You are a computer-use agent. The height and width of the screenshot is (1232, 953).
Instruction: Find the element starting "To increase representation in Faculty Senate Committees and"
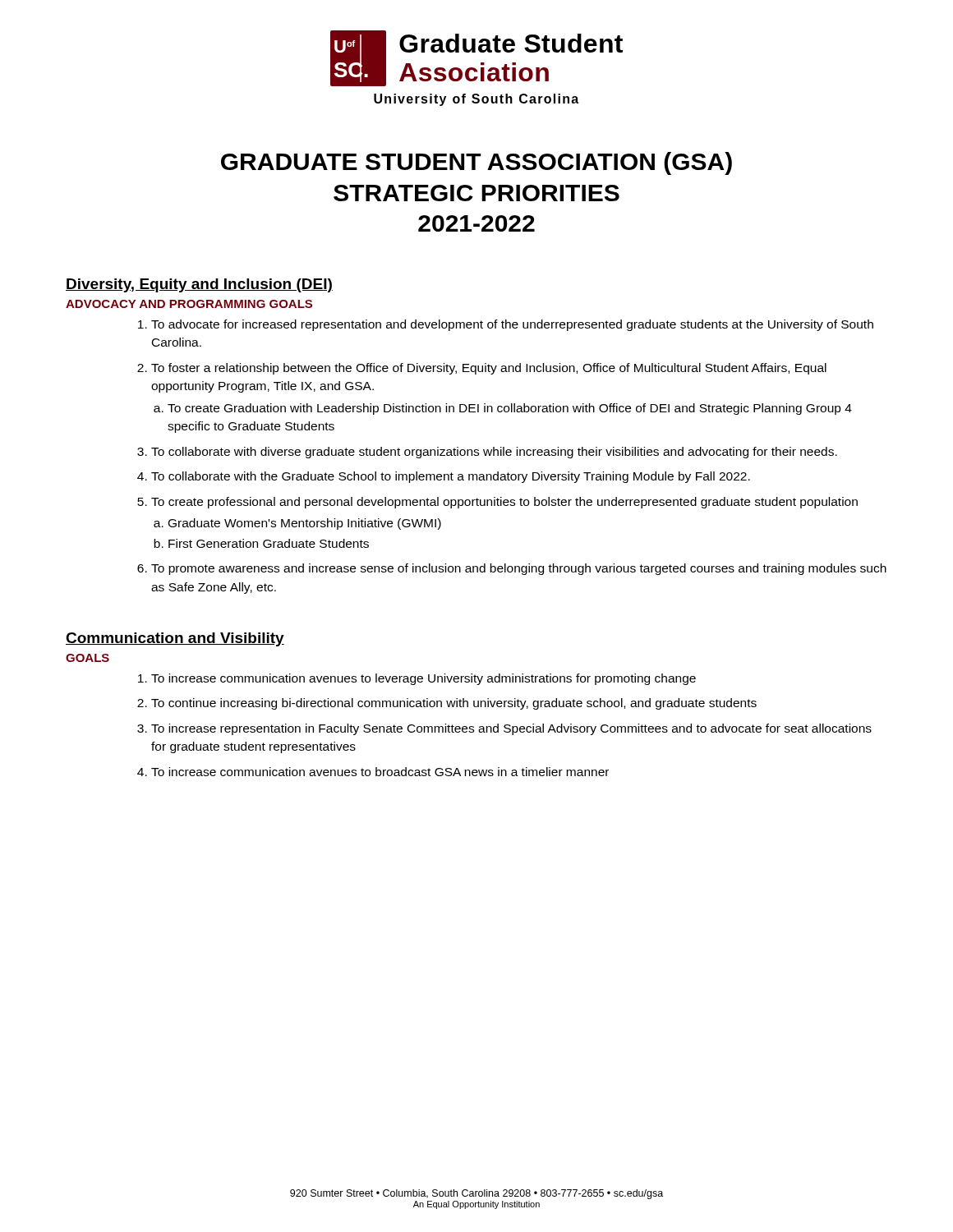(511, 737)
